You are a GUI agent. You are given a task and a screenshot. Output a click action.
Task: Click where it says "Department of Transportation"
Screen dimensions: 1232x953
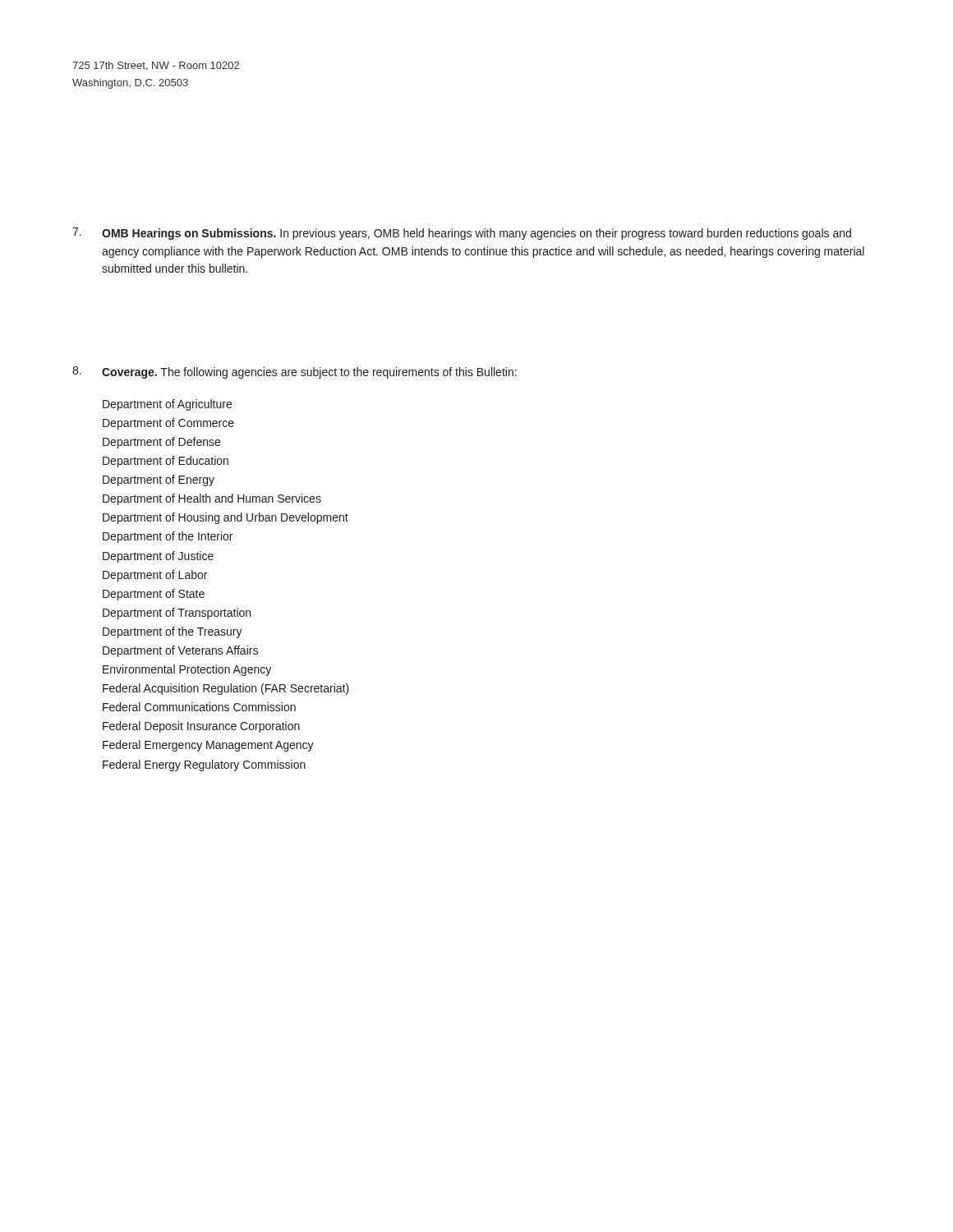click(177, 613)
